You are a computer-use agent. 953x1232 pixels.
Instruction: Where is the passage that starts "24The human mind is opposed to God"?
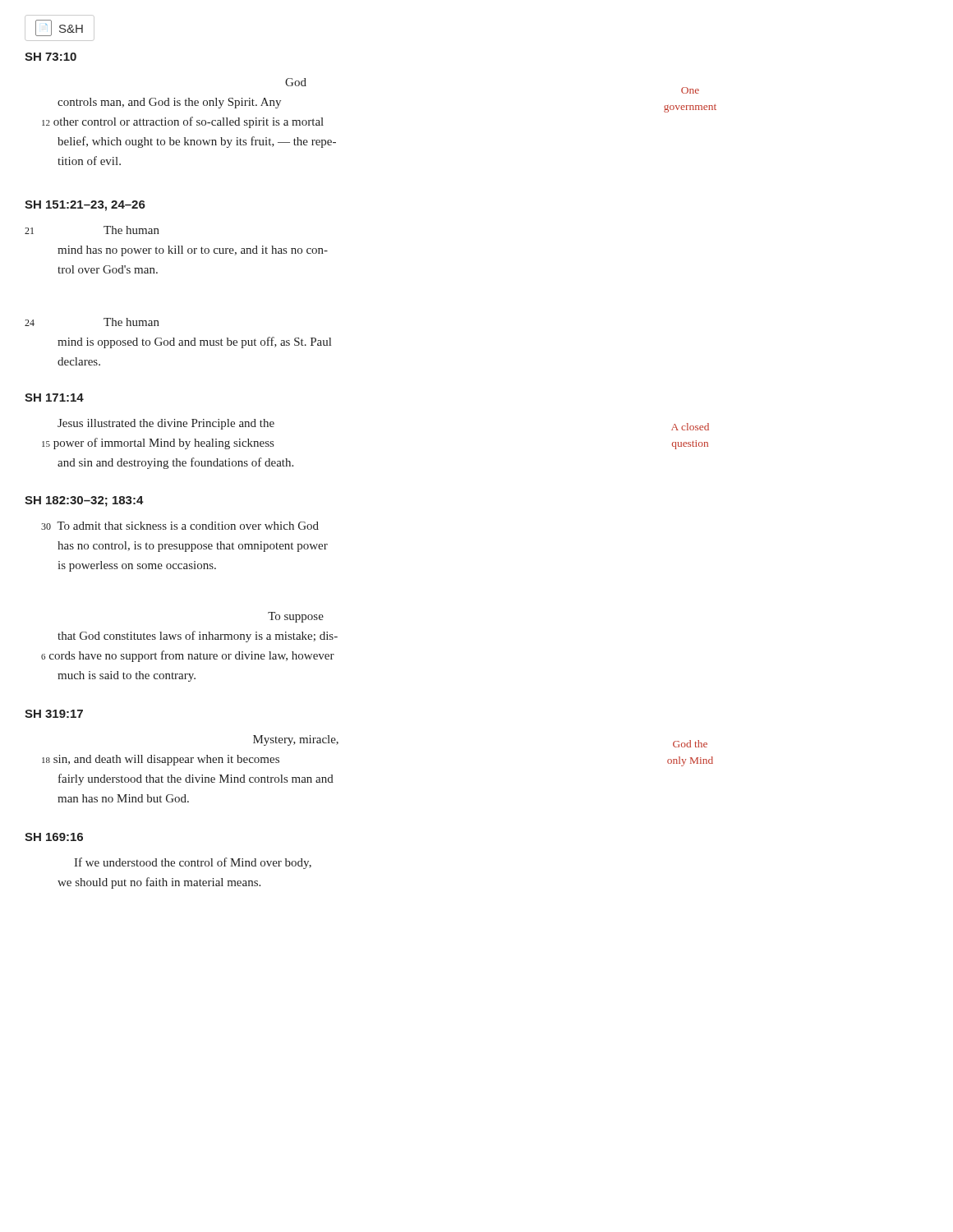[296, 342]
